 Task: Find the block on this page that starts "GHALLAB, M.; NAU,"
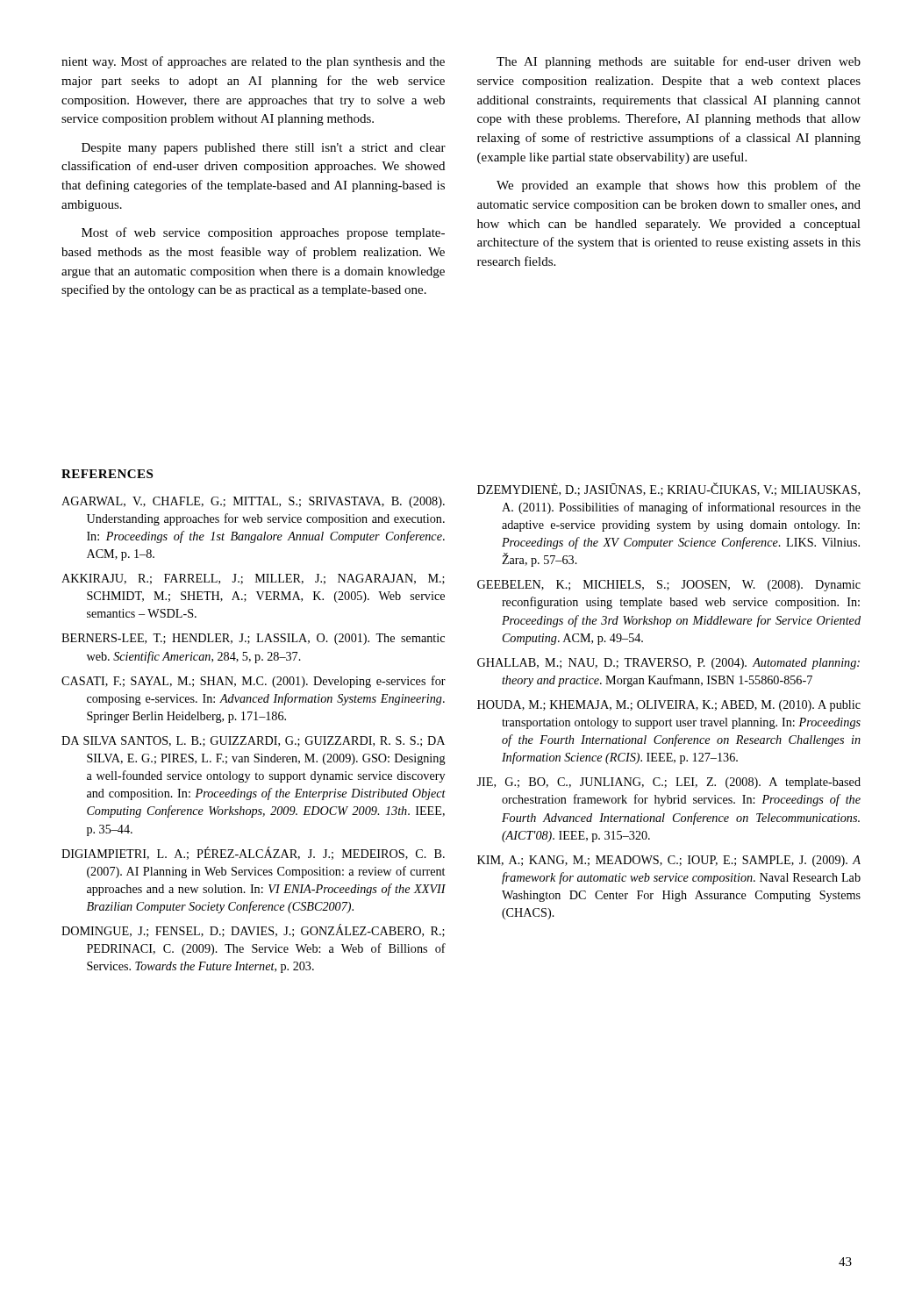[x=669, y=671]
